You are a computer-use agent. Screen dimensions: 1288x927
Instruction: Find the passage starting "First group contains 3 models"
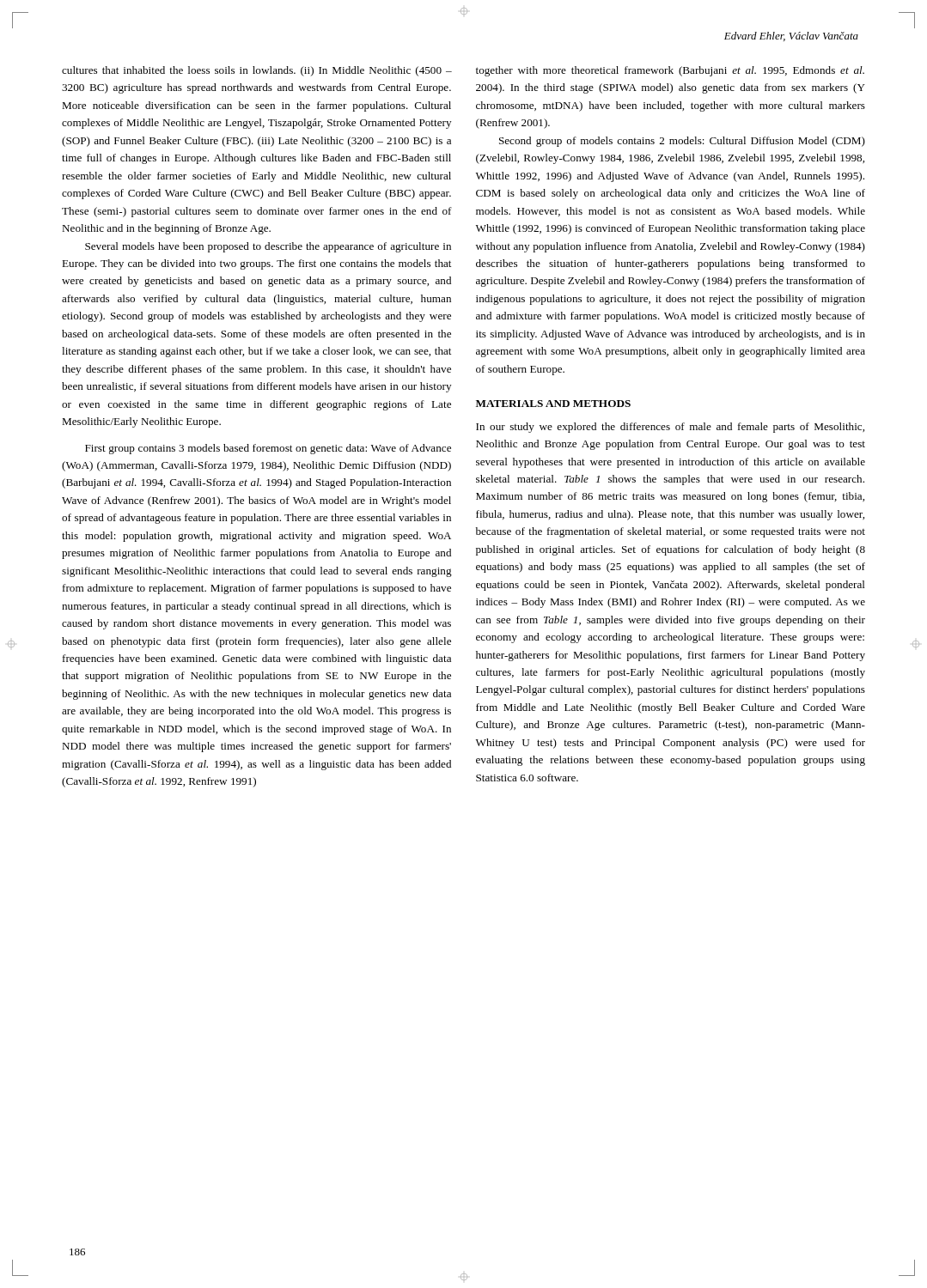(x=257, y=615)
